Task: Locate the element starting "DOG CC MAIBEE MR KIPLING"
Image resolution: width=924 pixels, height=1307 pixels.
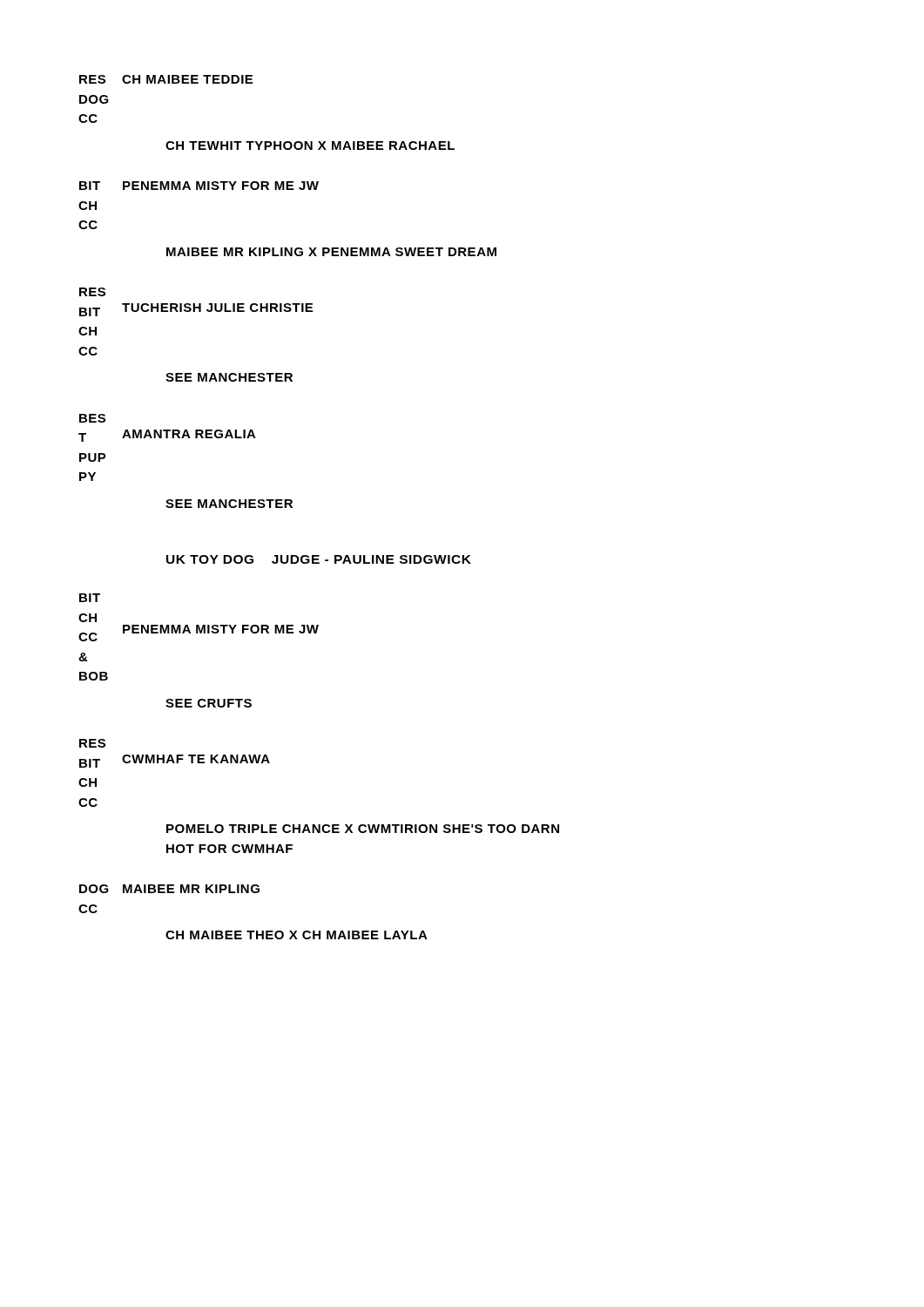Action: 169,889
